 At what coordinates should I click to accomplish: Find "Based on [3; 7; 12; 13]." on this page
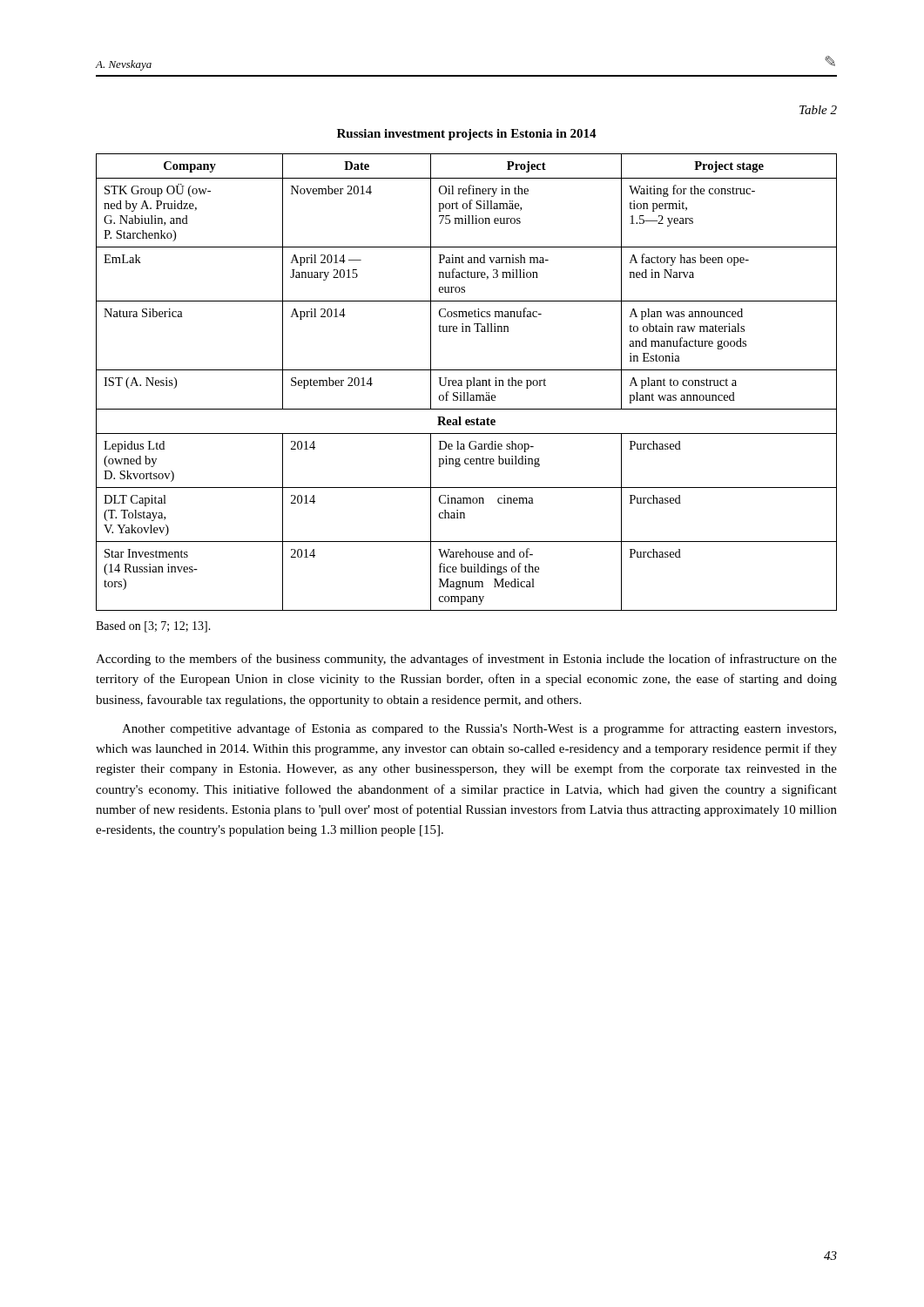[x=153, y=626]
